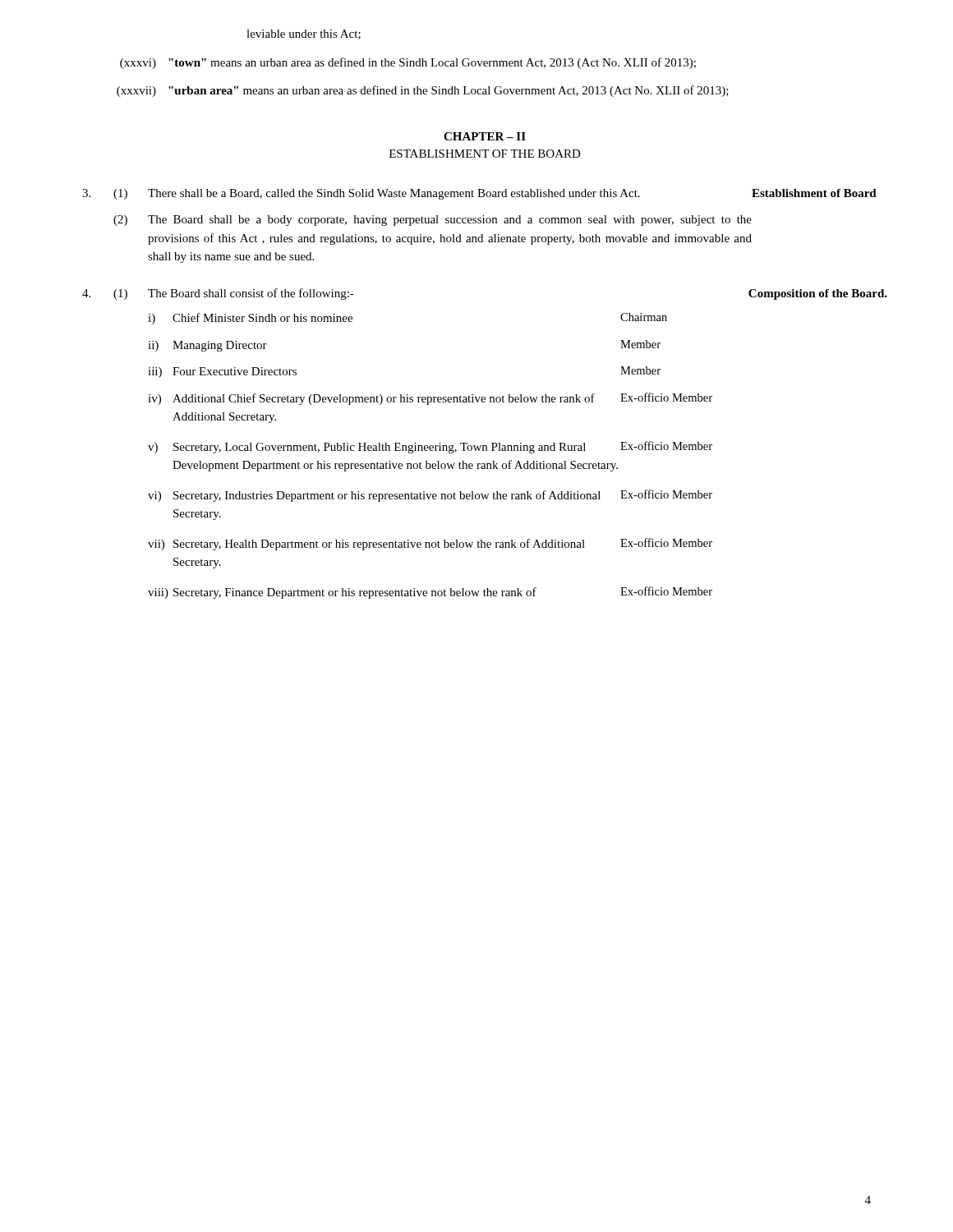The image size is (953, 1232).
Task: Click the passage that begins "(1) The Board shall consist of the"
Action: click(251, 294)
